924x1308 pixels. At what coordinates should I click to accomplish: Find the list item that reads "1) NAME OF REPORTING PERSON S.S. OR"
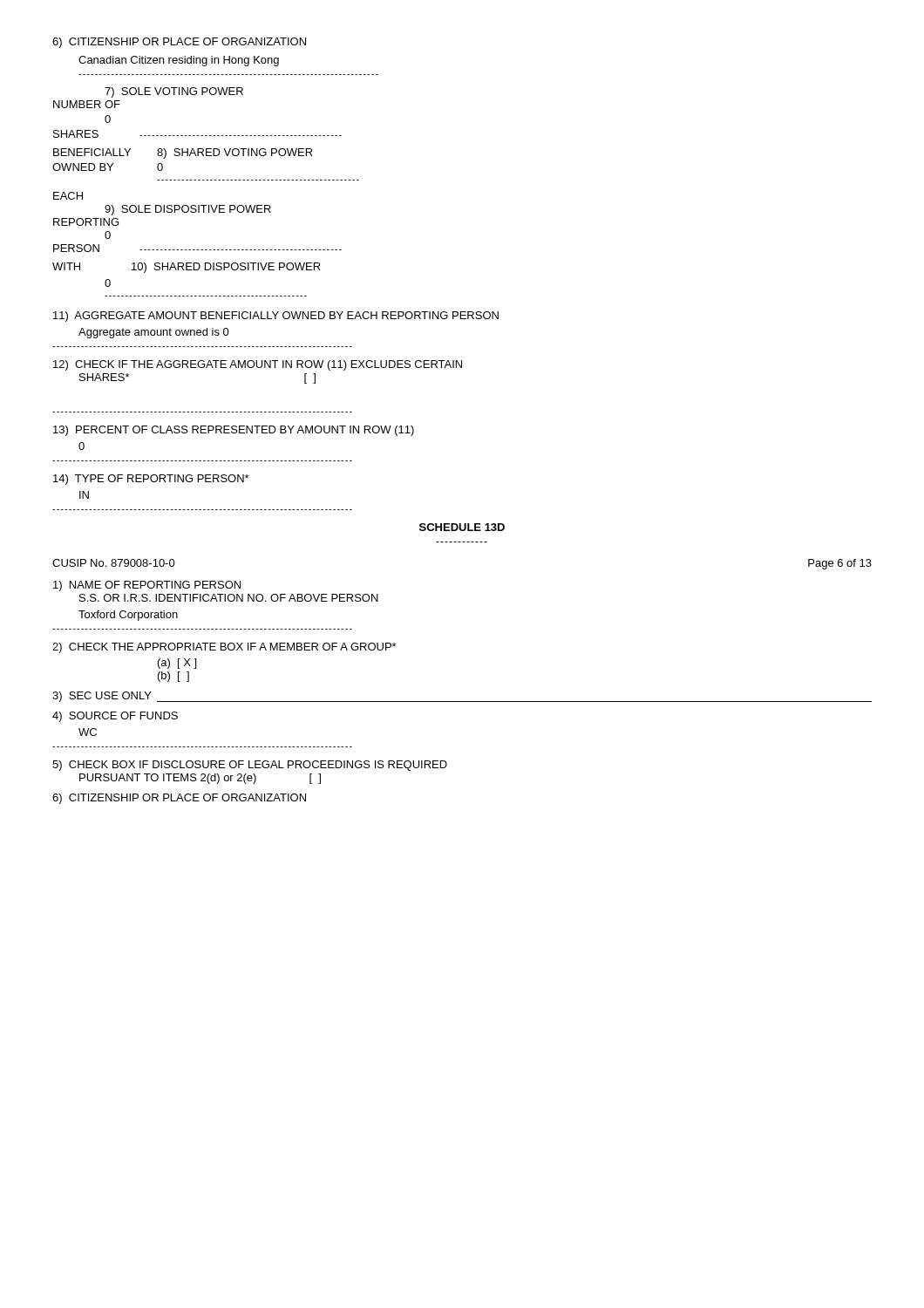tap(147, 586)
